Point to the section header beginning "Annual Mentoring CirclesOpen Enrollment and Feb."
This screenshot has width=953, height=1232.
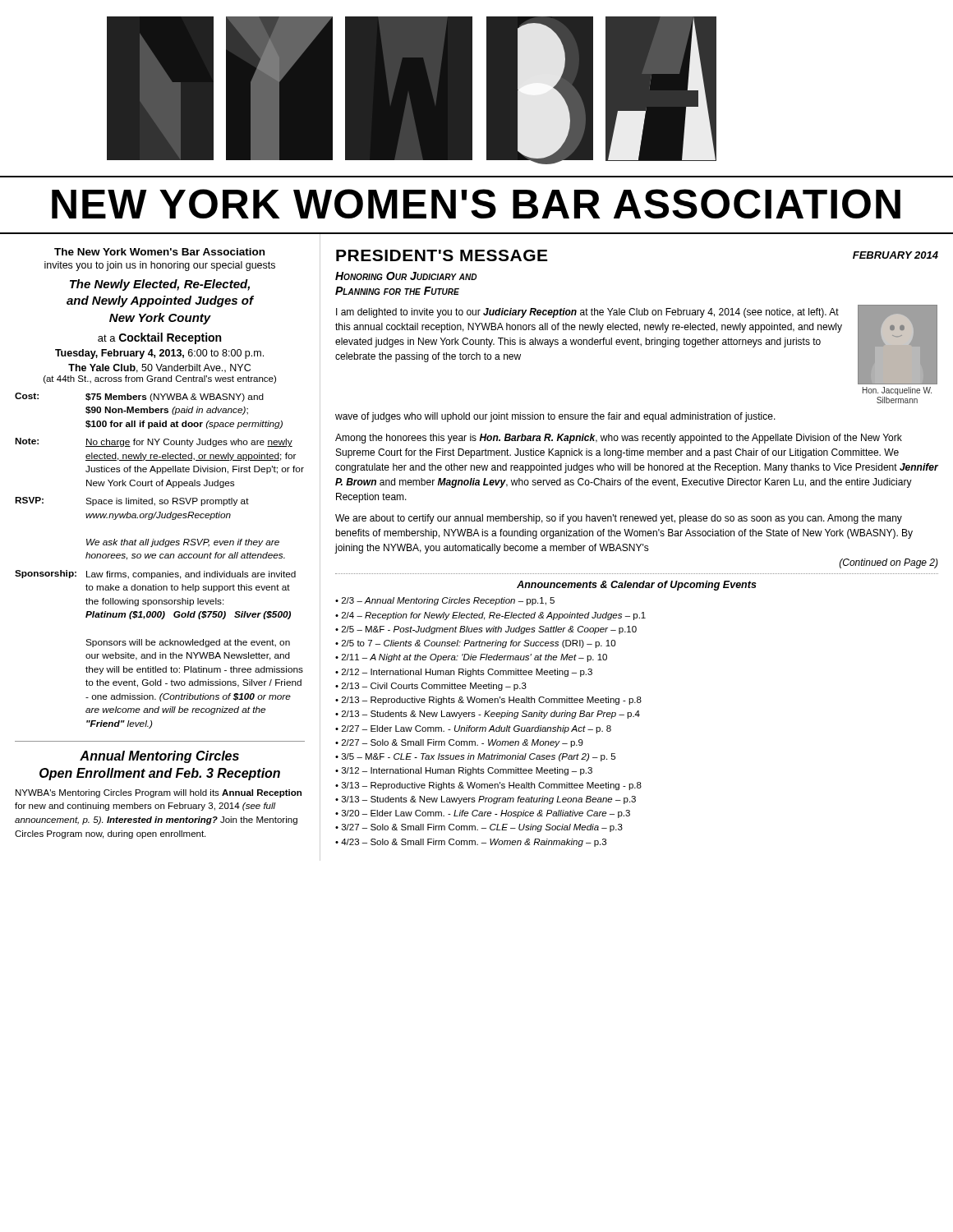pyautogui.click(x=160, y=765)
